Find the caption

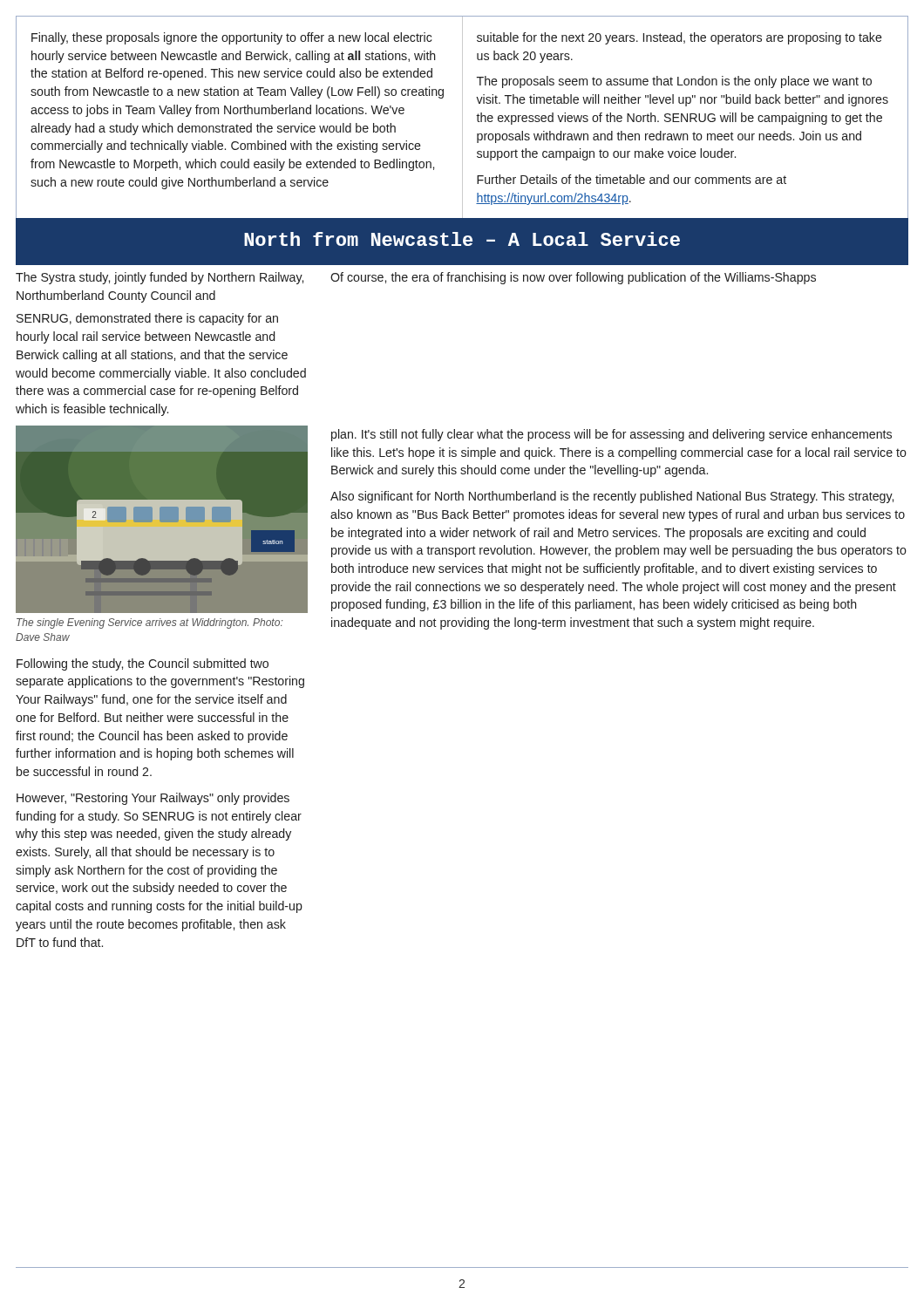[149, 630]
